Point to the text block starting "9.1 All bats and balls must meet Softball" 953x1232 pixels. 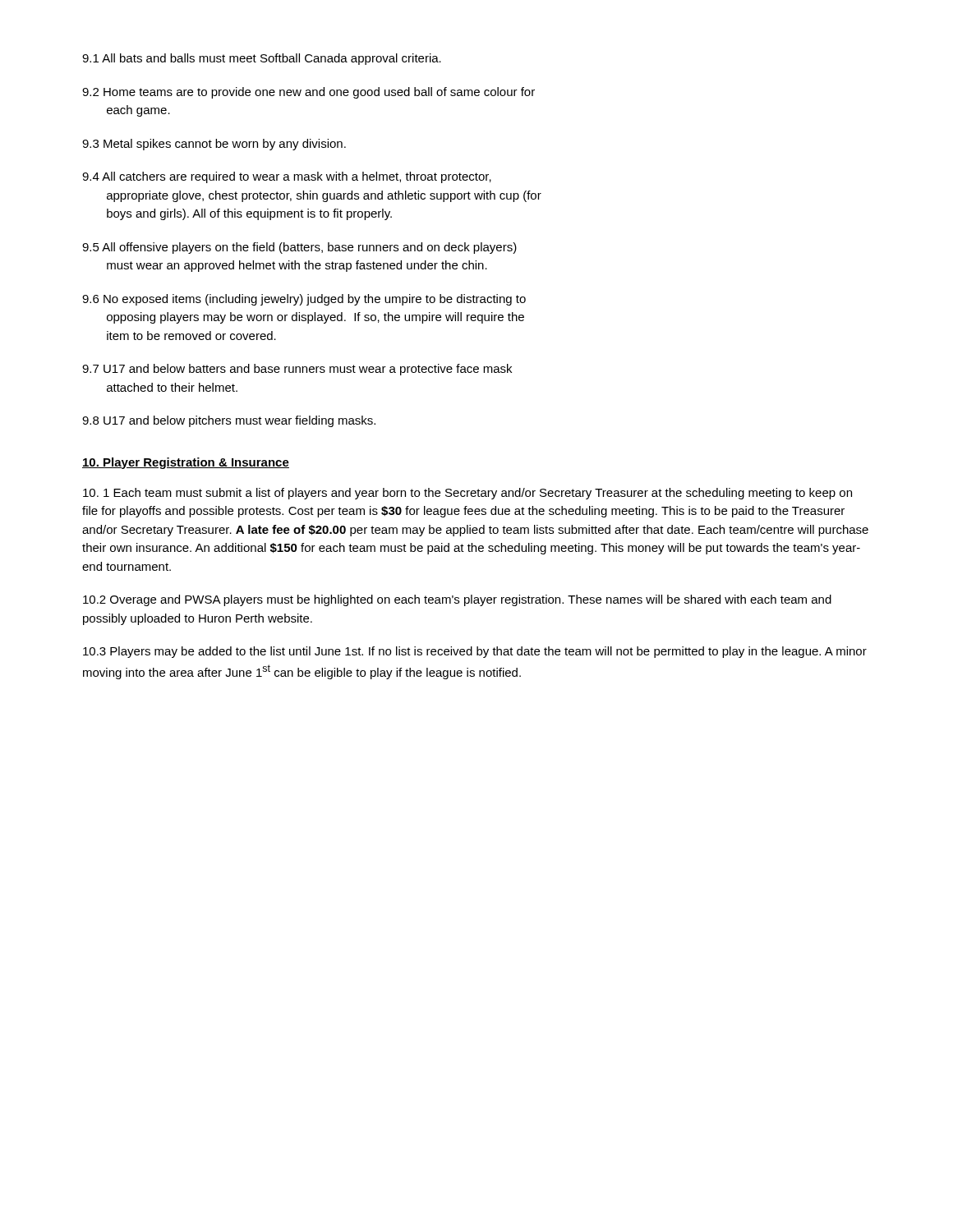[x=262, y=59]
